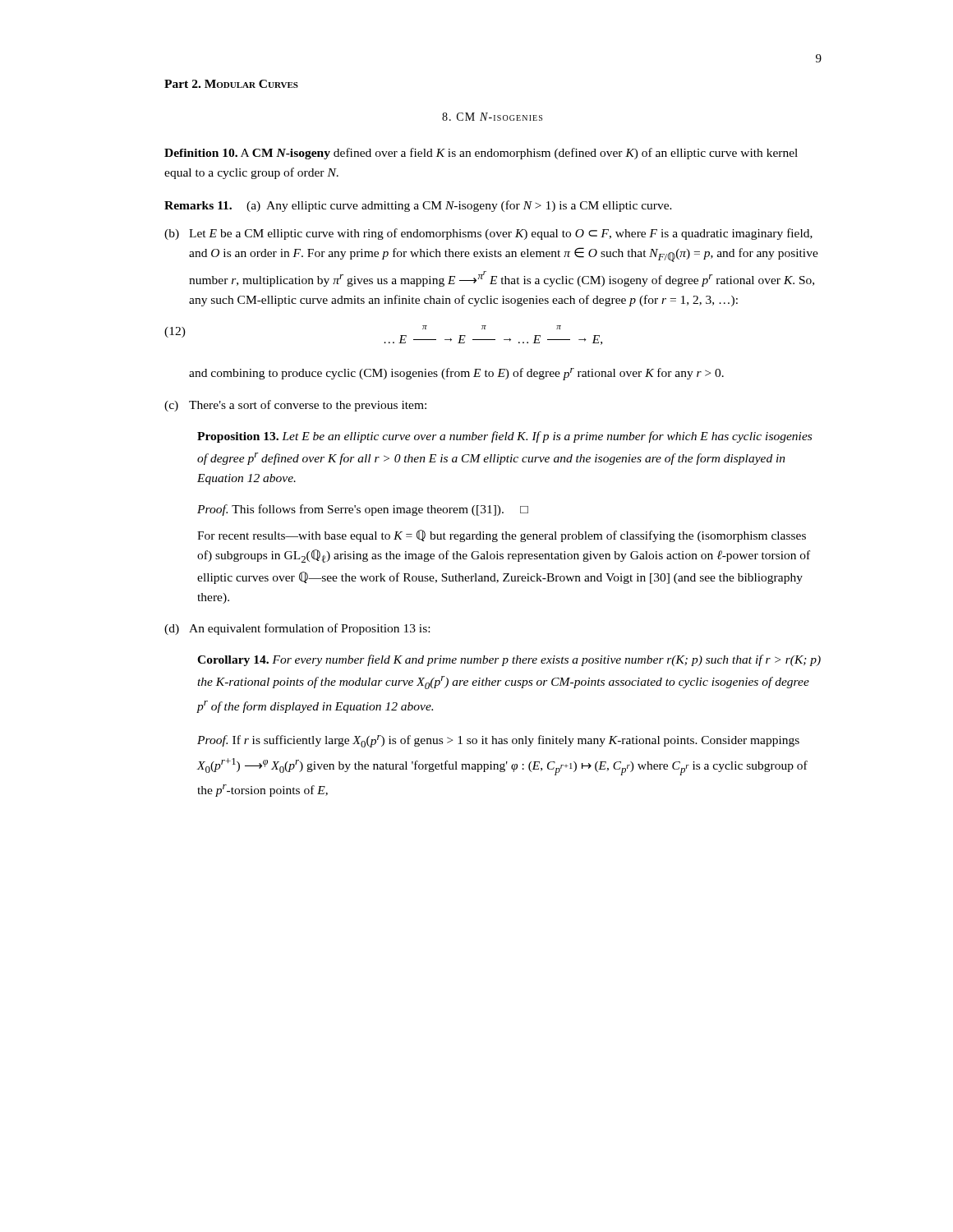
Task: Locate the text starting "Proposition 13. Let E be an elliptic curve"
Action: tap(509, 457)
